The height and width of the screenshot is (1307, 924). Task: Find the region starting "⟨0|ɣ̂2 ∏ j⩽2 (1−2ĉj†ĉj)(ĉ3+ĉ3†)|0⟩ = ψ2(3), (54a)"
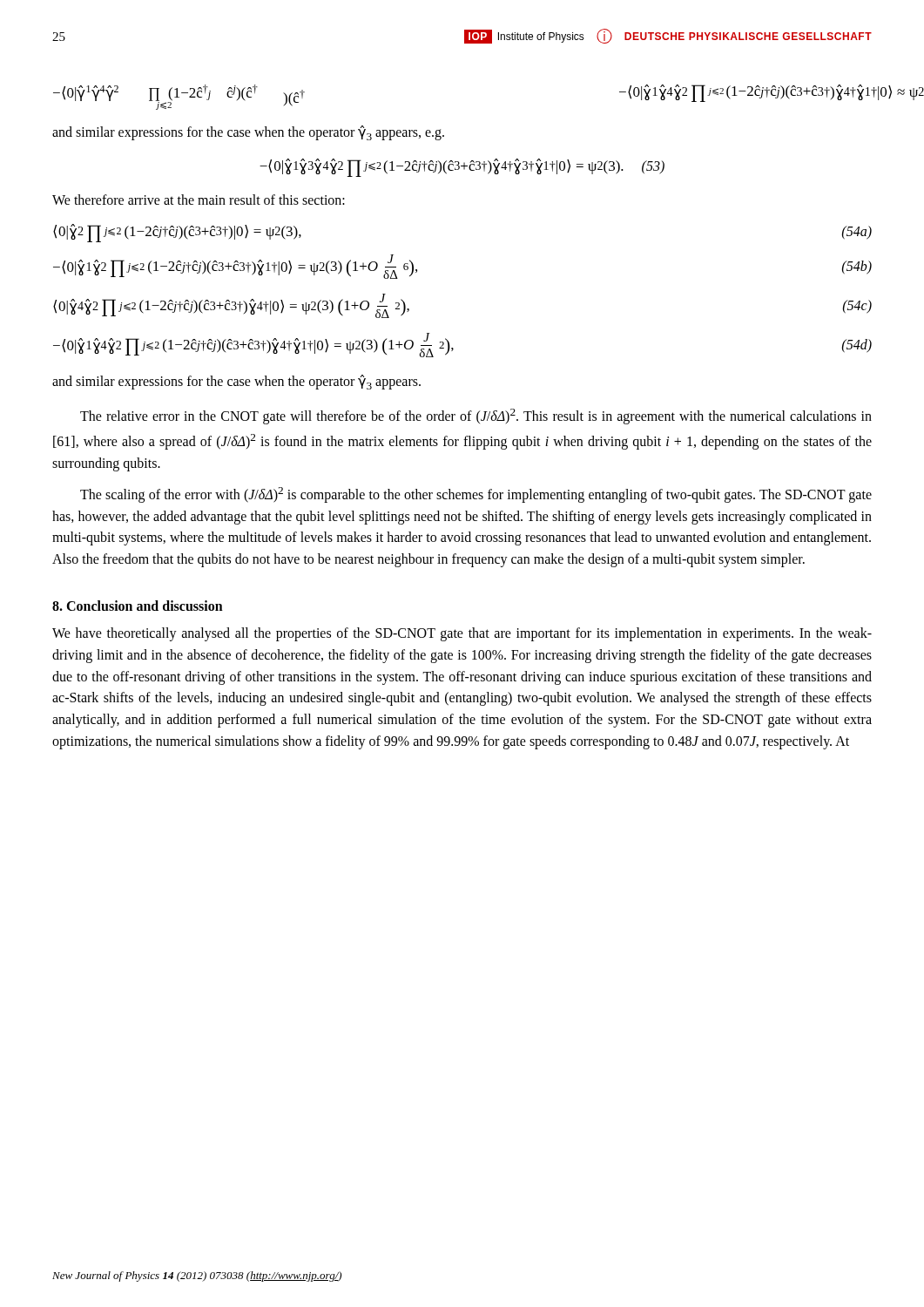coord(176,233)
